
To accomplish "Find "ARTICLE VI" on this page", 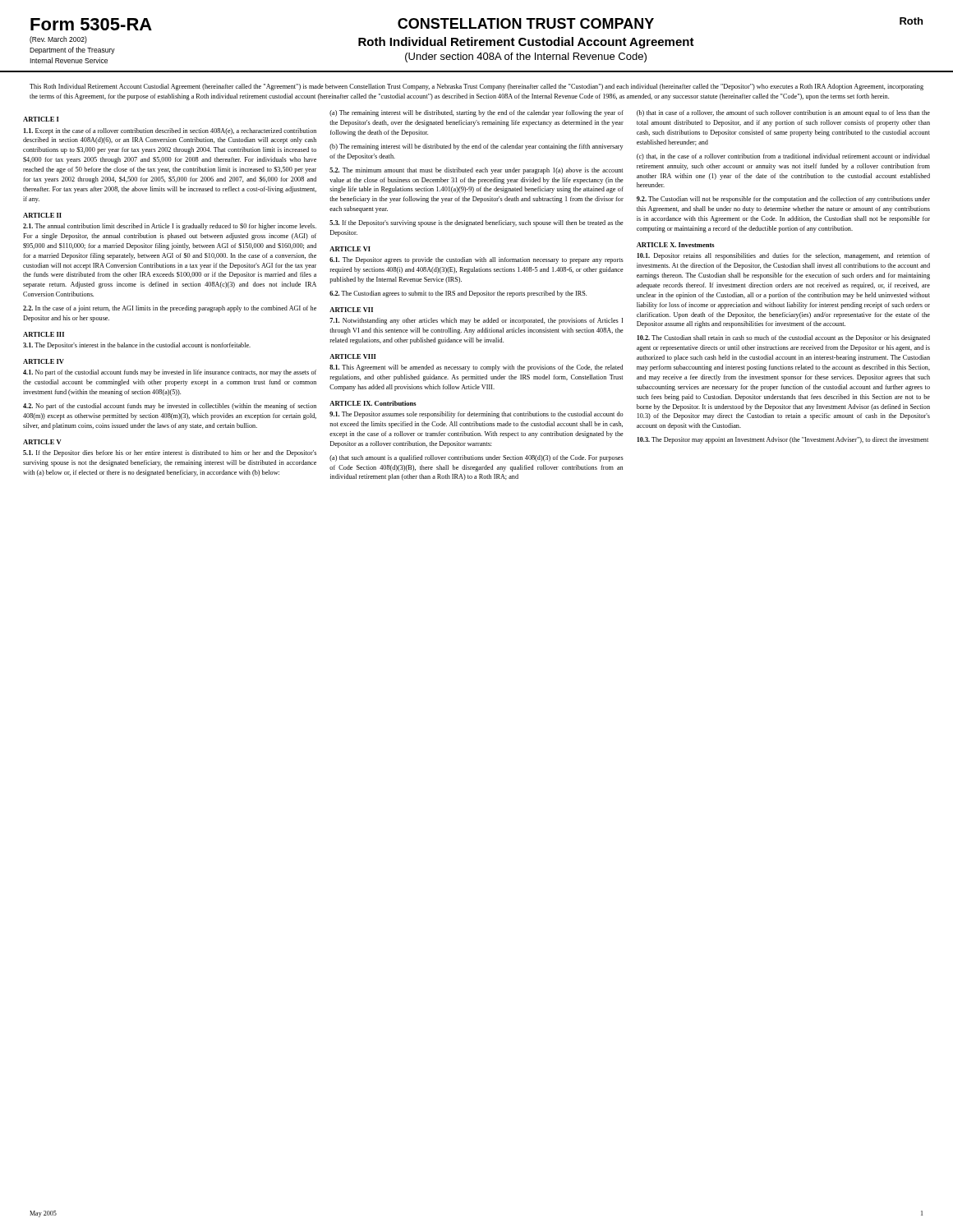I will point(350,249).
